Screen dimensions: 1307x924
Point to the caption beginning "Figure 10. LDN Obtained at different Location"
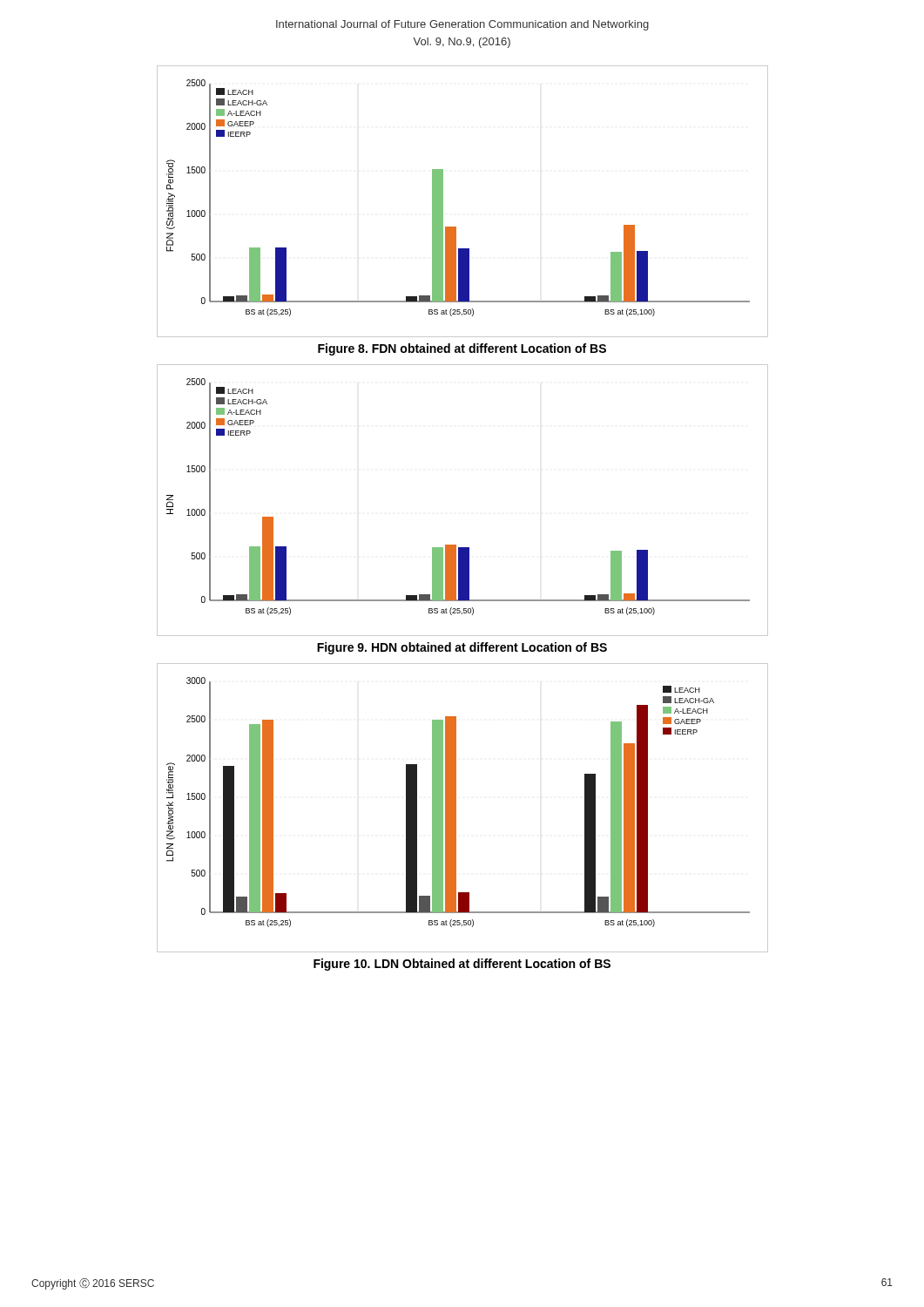[462, 964]
